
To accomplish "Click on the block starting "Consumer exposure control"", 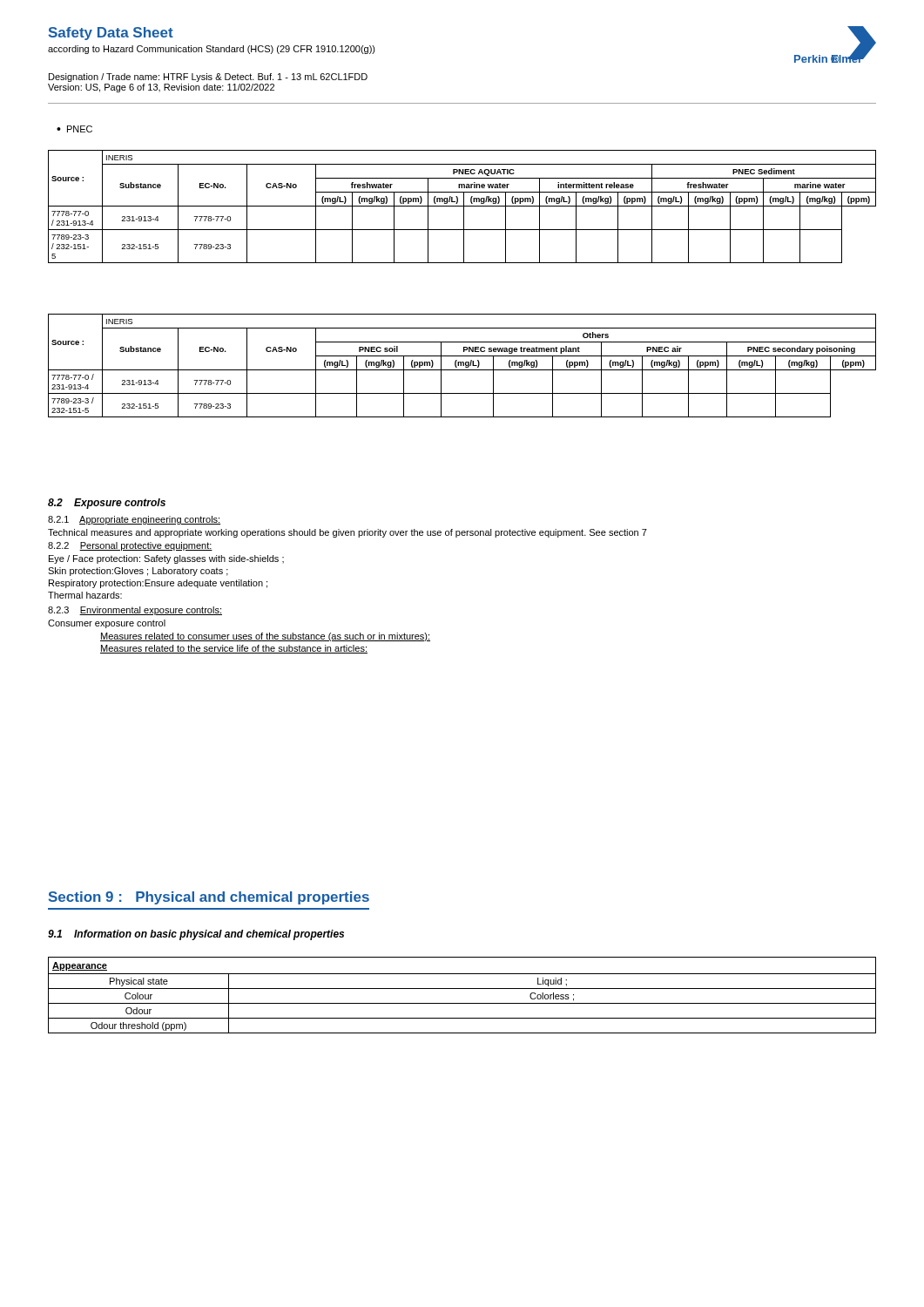I will (107, 623).
